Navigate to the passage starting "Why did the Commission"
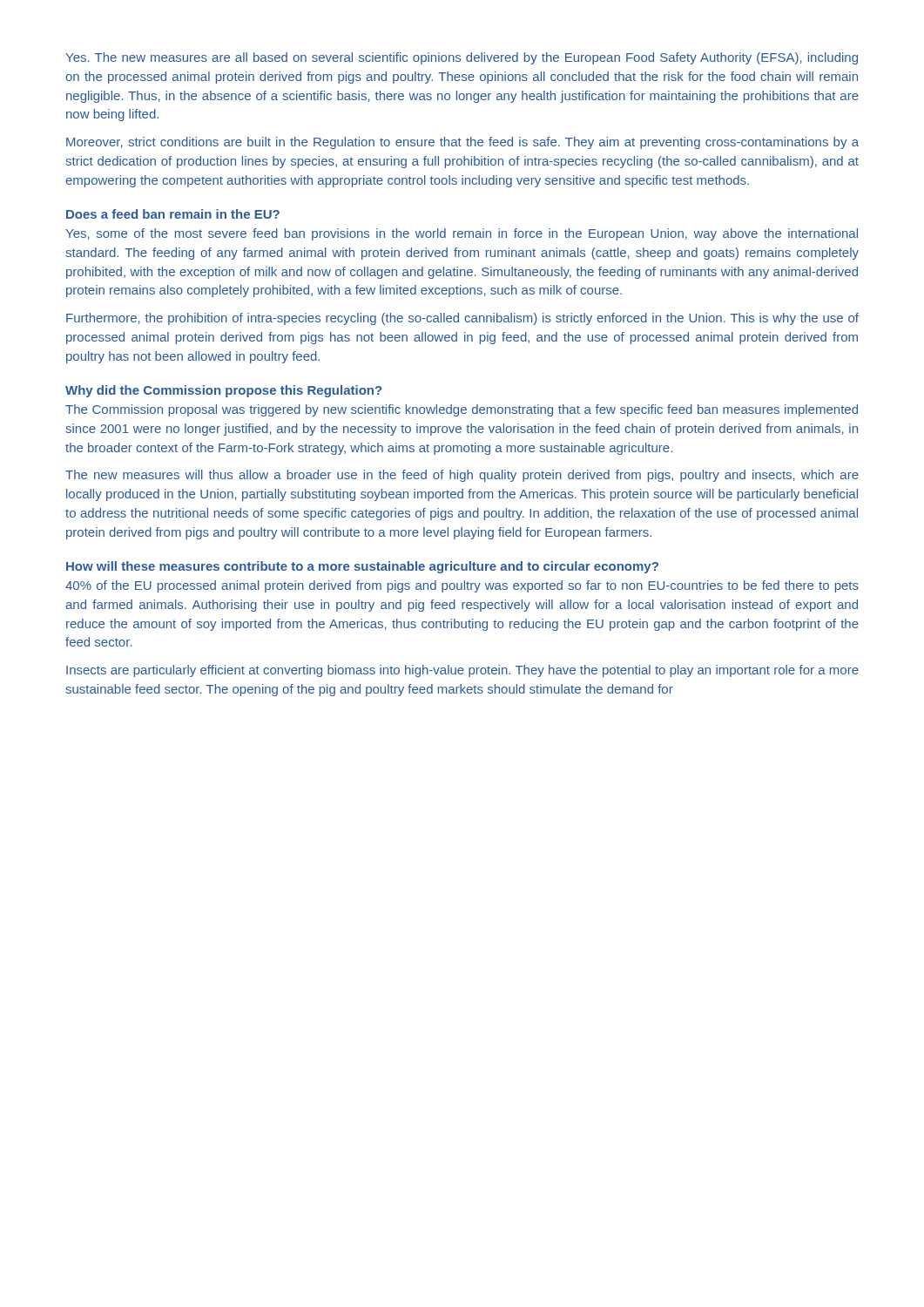Image resolution: width=924 pixels, height=1307 pixels. tap(224, 390)
